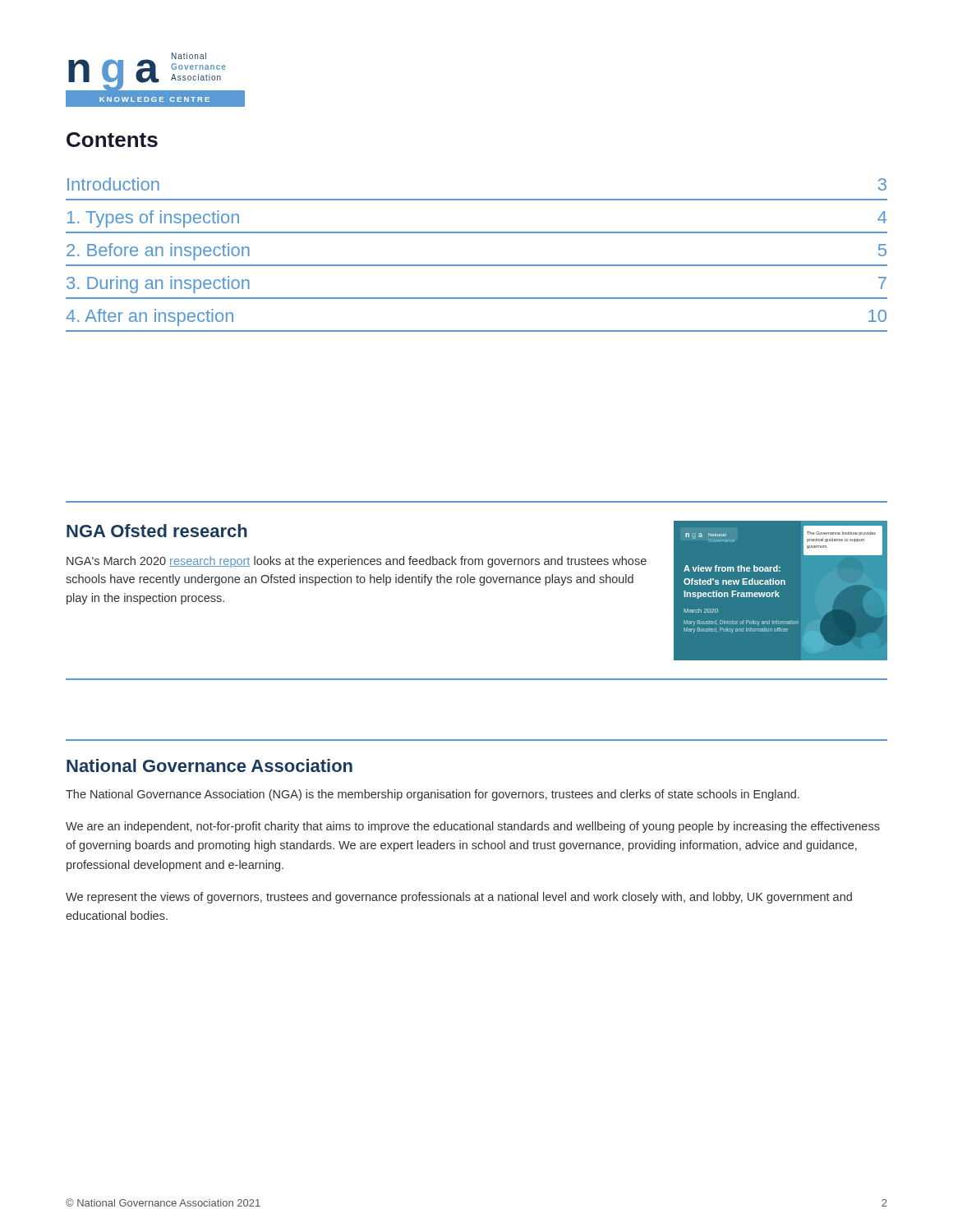Locate the text "Introduction 3"
The image size is (953, 1232).
pyautogui.click(x=115, y=184)
